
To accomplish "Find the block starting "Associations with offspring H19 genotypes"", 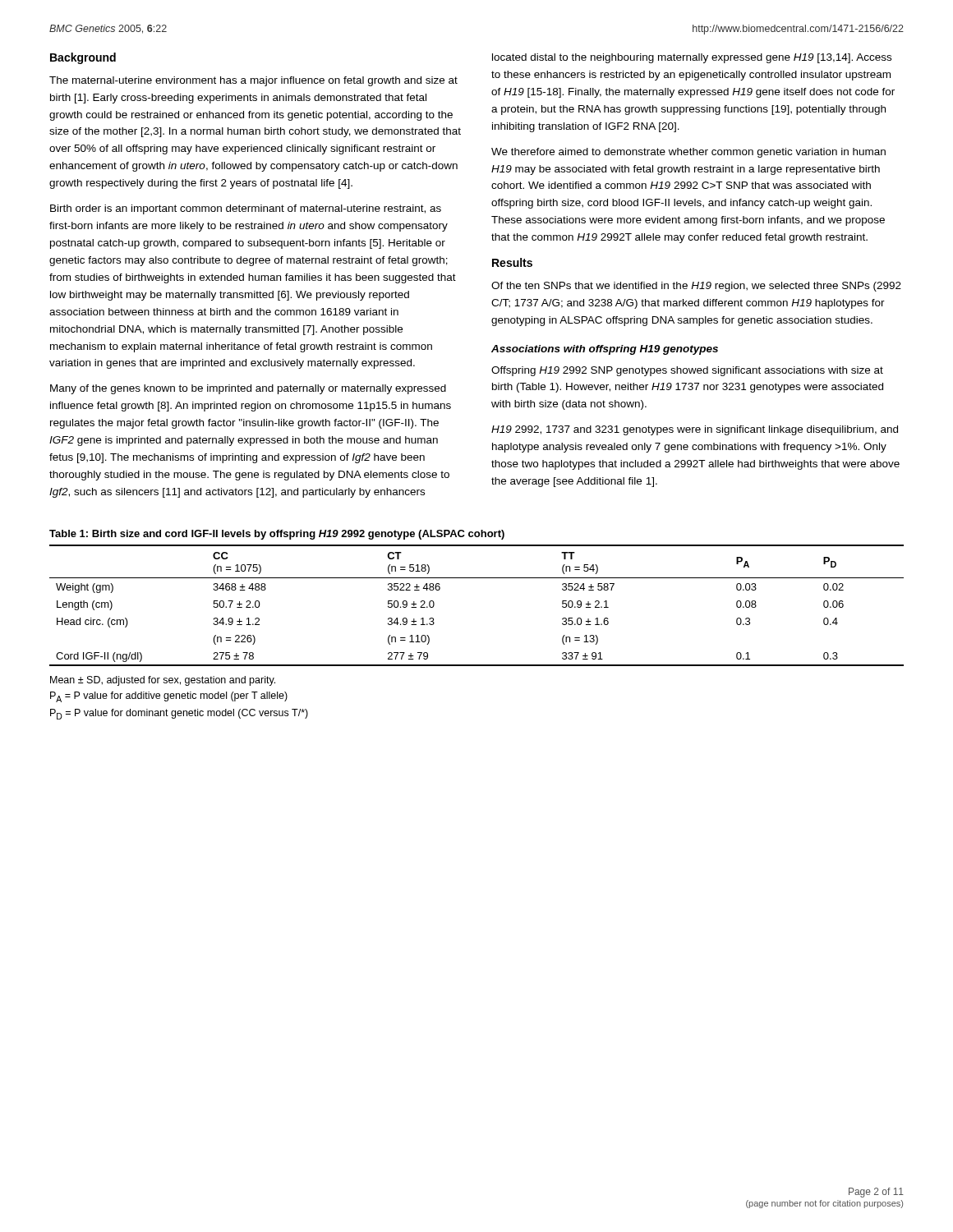I will pos(605,348).
